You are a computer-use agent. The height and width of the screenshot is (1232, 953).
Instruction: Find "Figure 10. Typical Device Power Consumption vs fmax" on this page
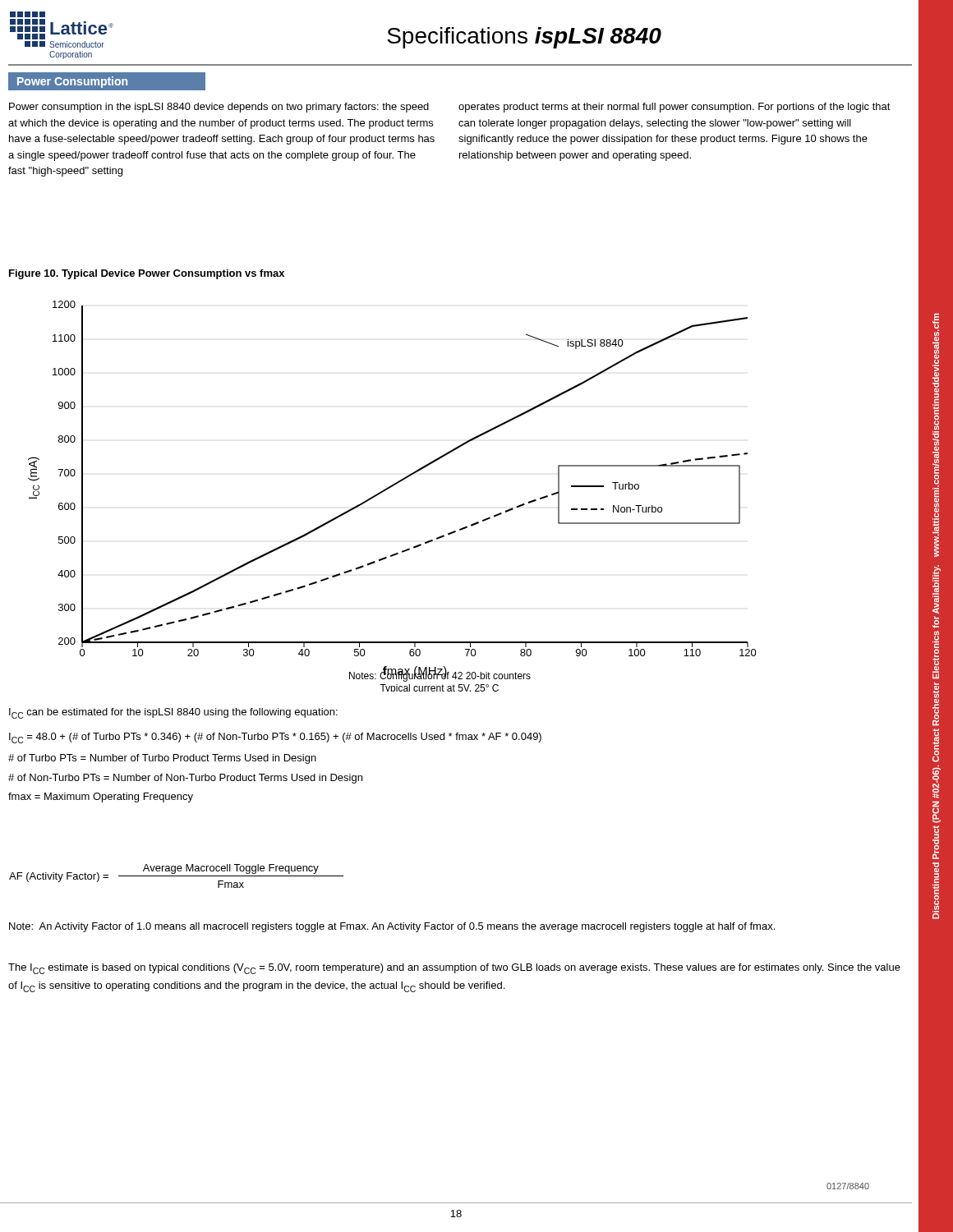click(146, 273)
